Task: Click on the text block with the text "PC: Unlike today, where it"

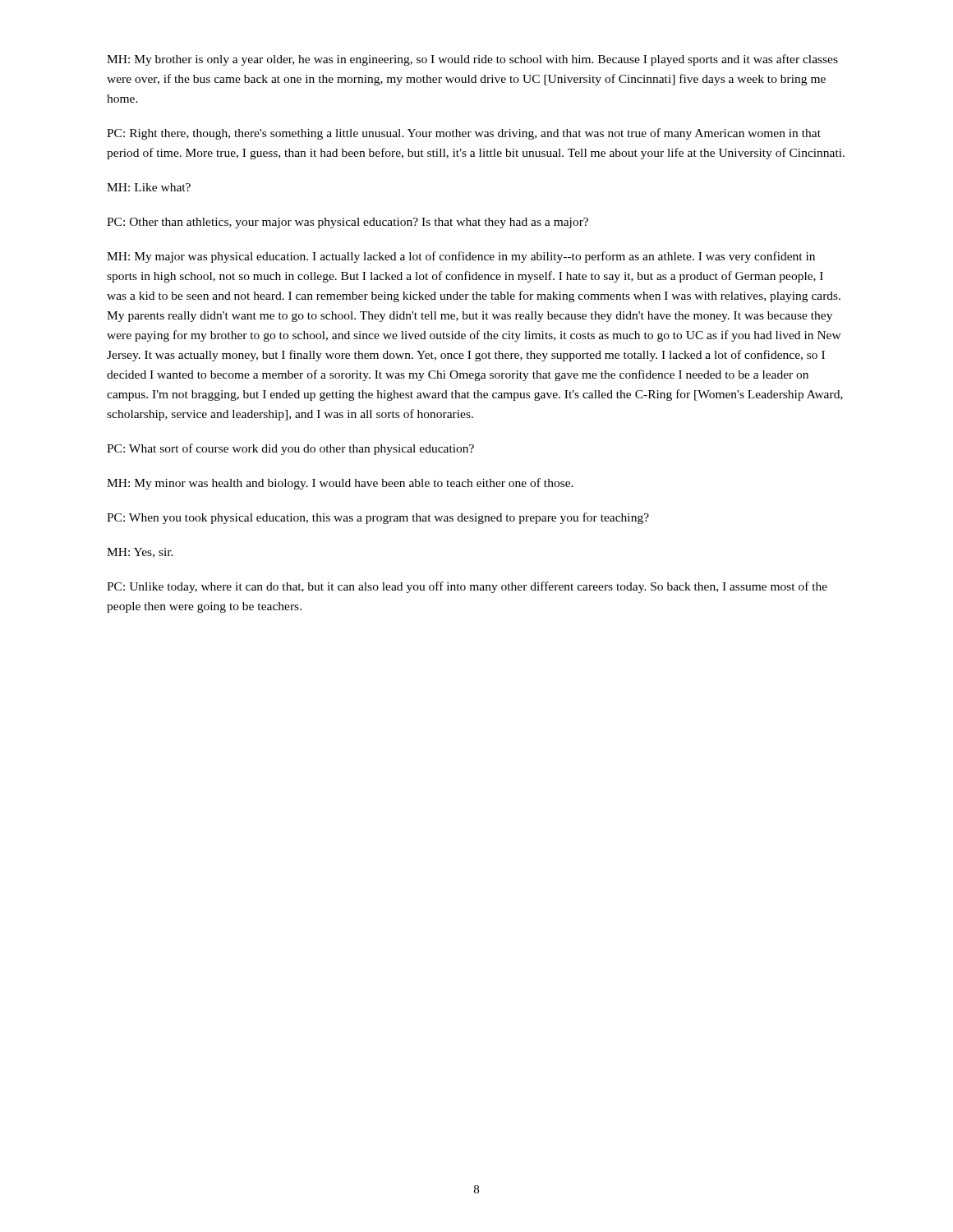Action: 467,596
